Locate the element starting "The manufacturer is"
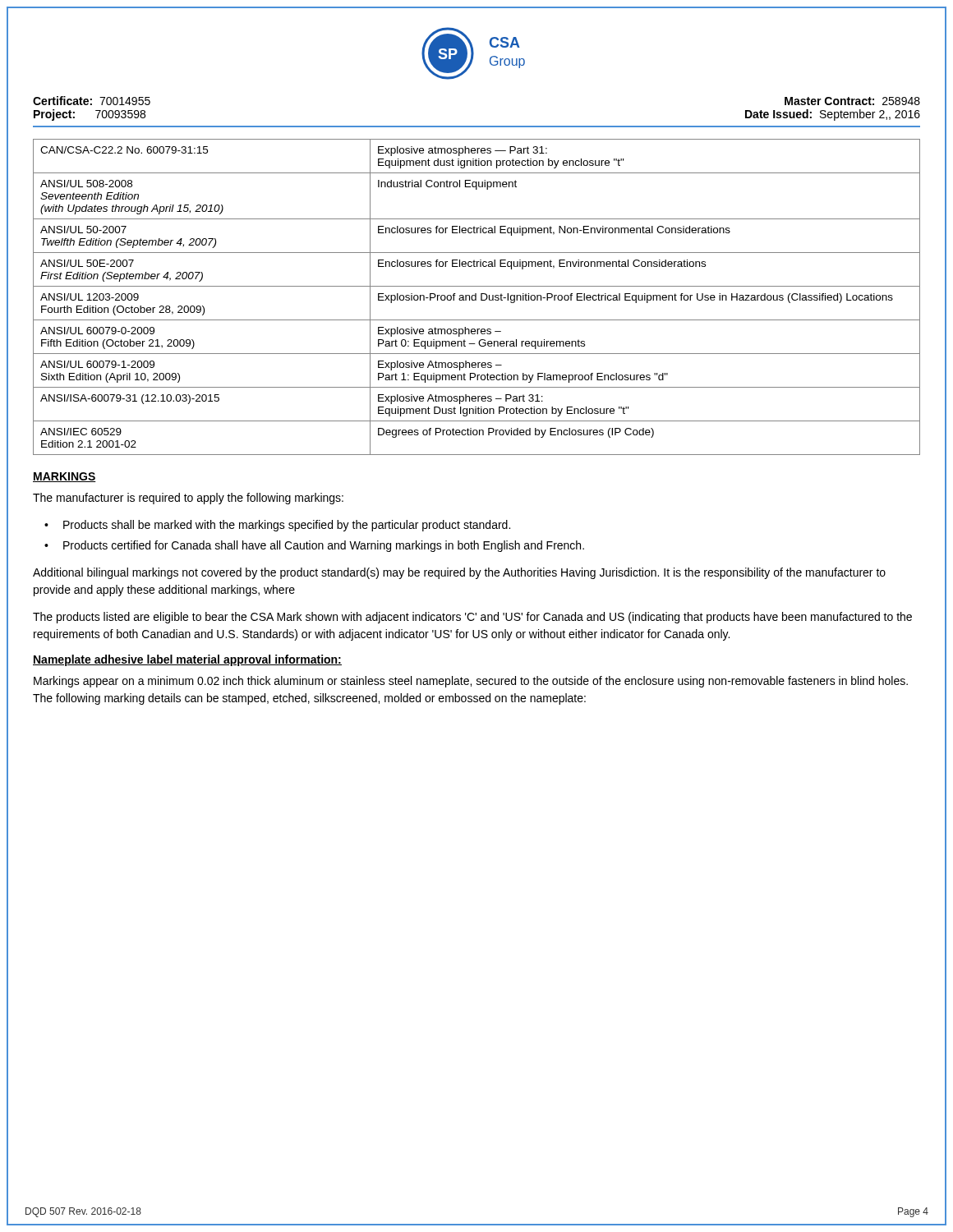953x1232 pixels. pos(189,498)
